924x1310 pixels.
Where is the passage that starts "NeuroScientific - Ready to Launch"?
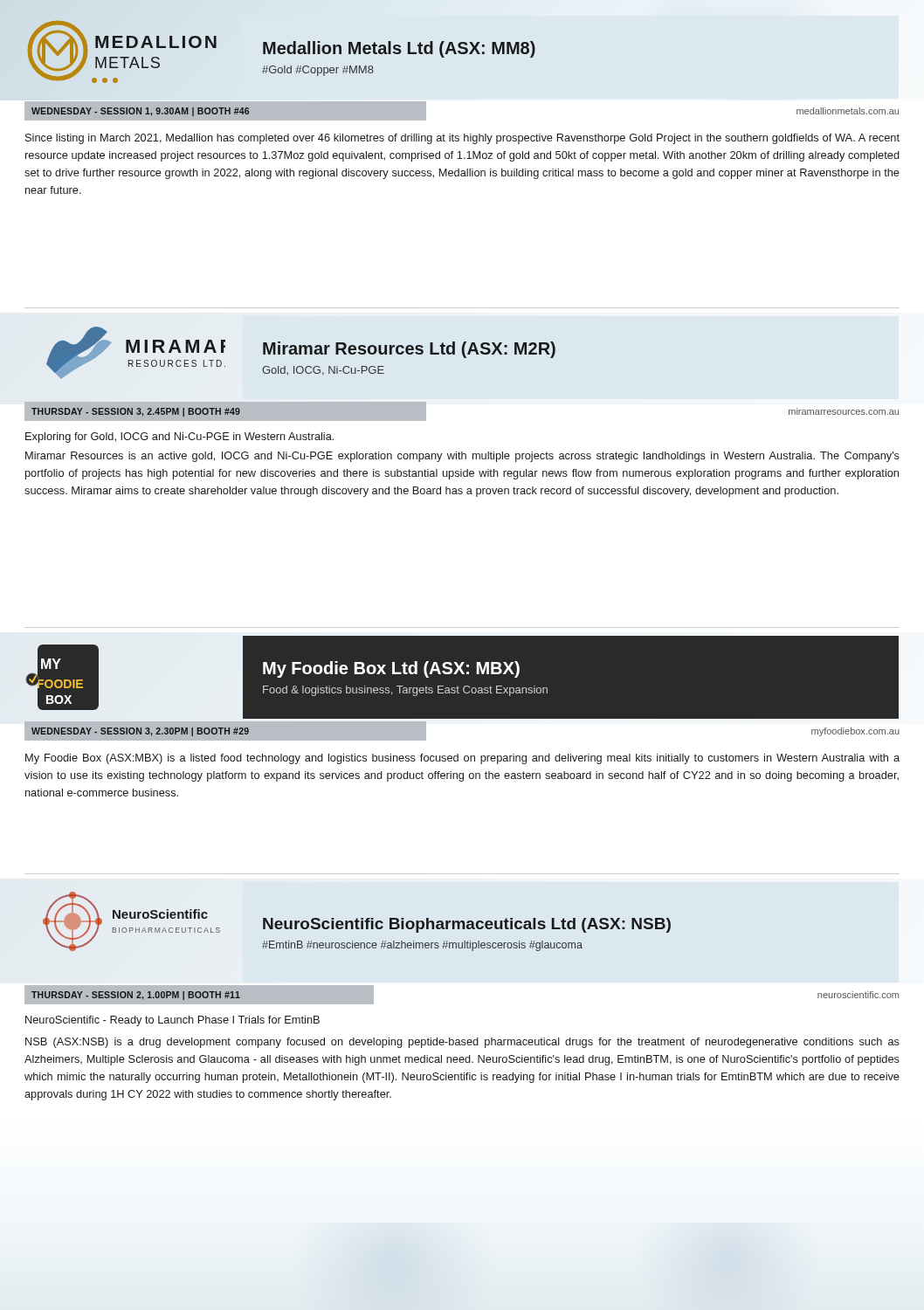[x=172, y=1020]
